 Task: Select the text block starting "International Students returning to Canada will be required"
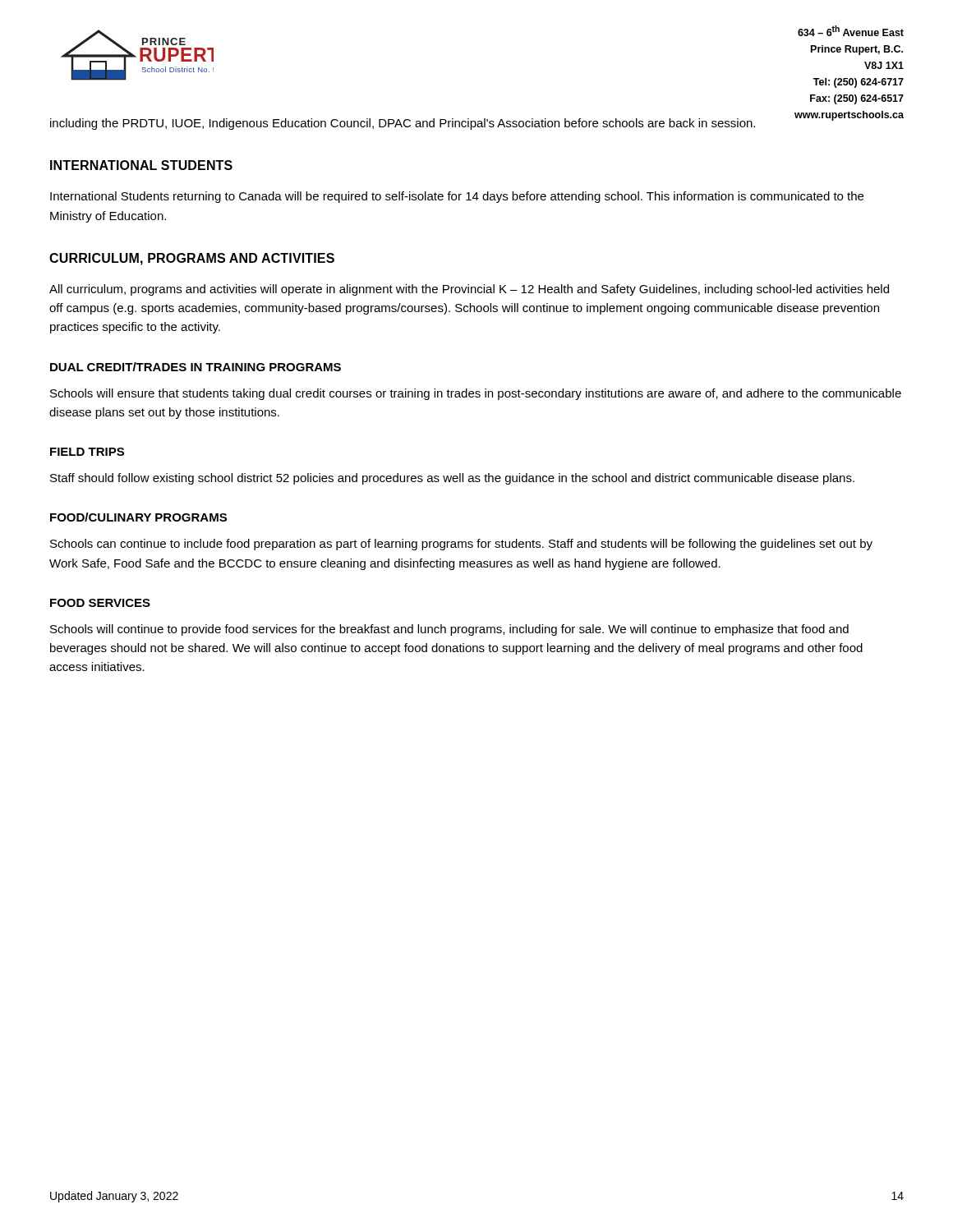457,206
